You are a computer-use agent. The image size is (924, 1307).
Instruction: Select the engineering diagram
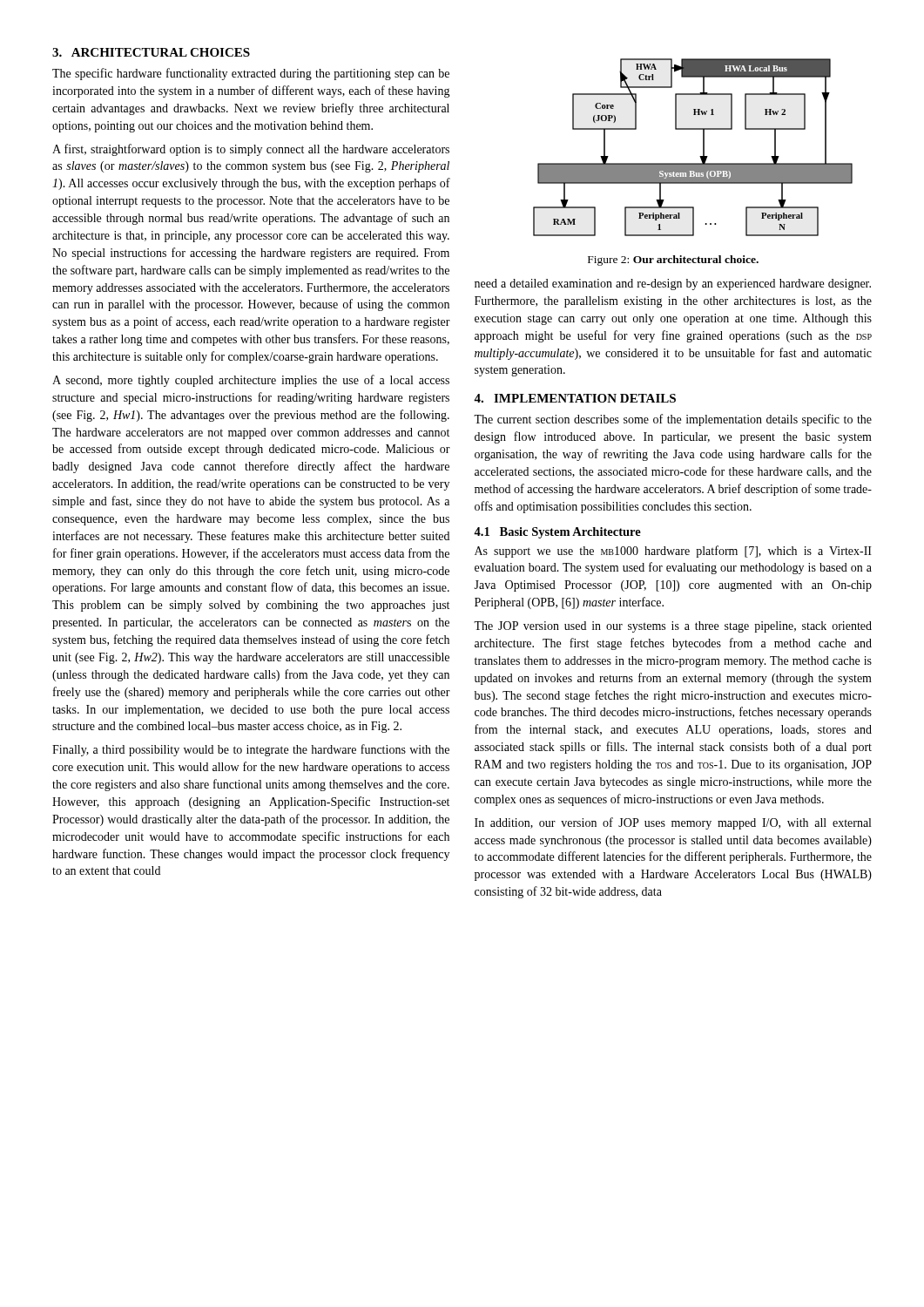pos(673,150)
